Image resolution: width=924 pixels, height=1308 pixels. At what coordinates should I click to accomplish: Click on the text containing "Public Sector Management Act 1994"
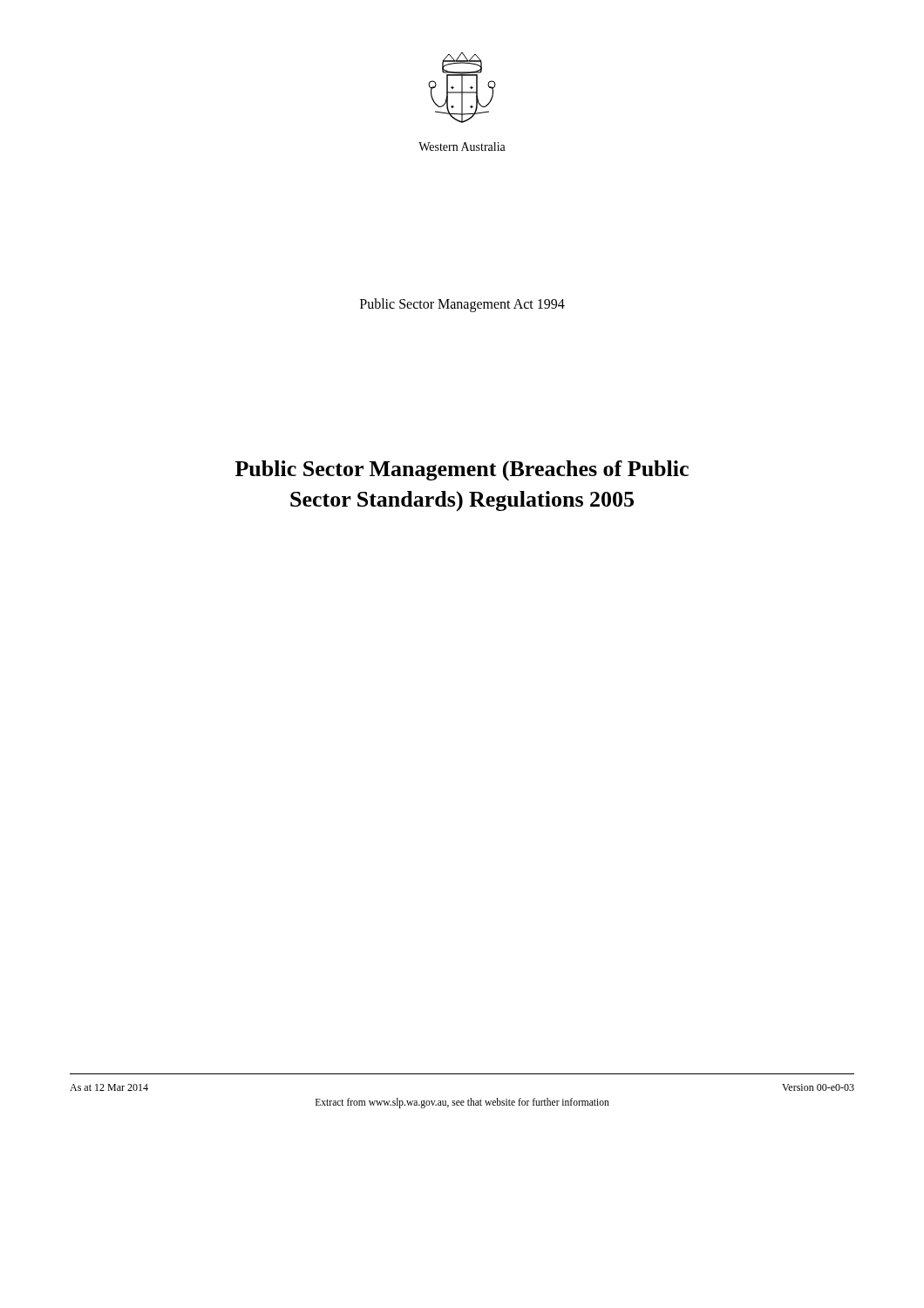tap(462, 304)
